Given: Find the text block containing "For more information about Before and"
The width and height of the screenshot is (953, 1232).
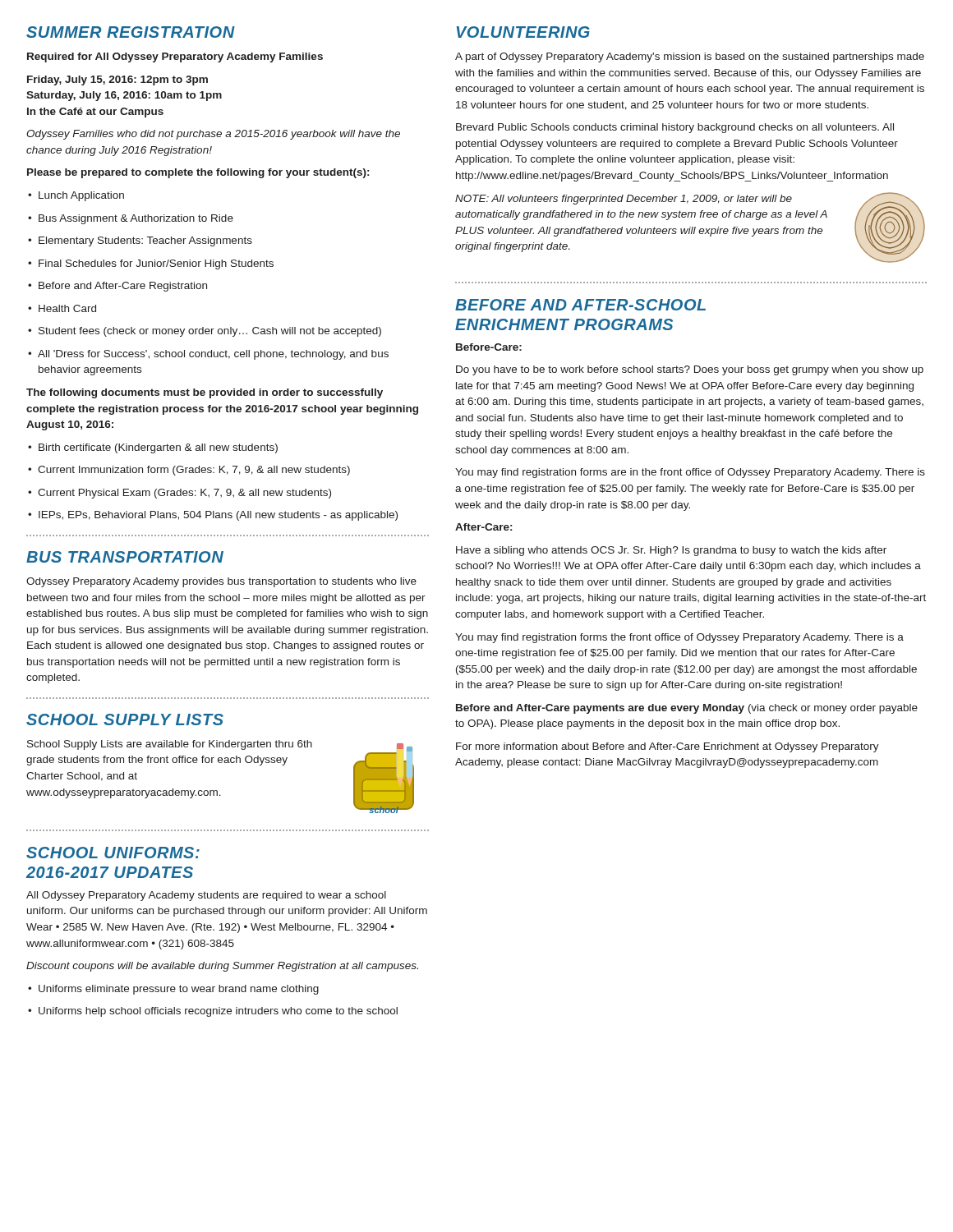Looking at the screenshot, I should 691,754.
